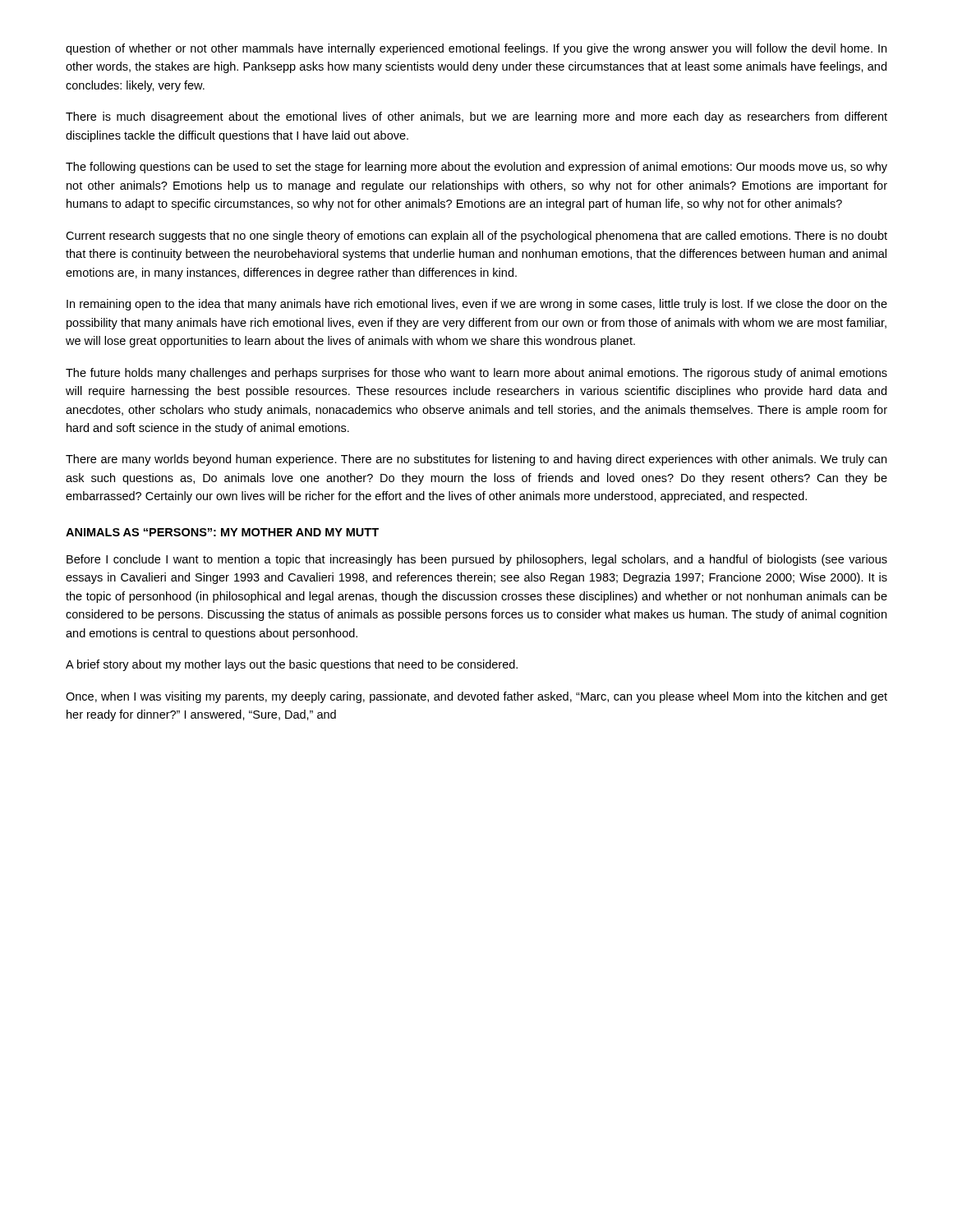Locate the text block that reads "In remaining open to the idea that"
This screenshot has height=1232, width=953.
(476, 322)
